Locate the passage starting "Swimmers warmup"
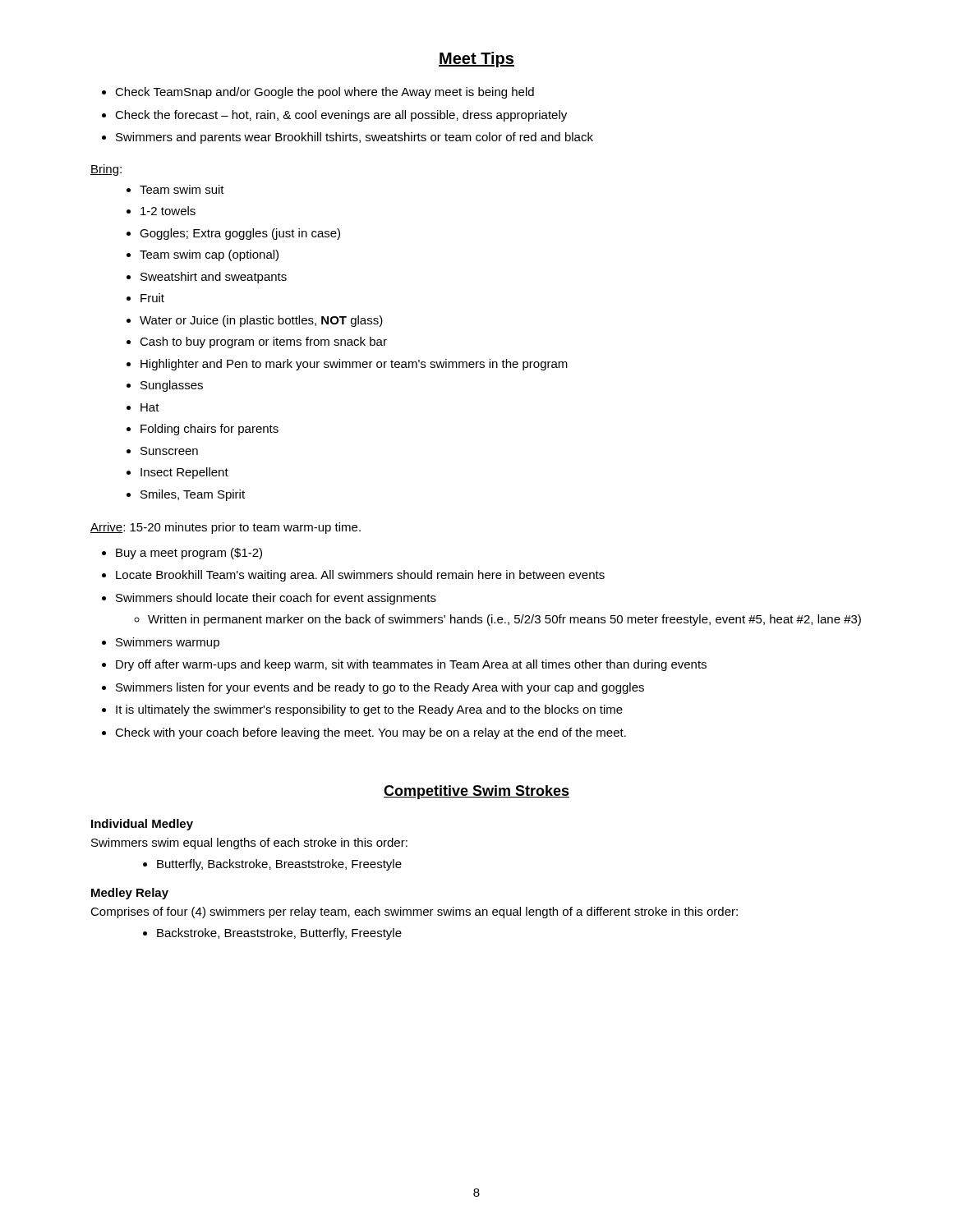The height and width of the screenshot is (1232, 953). (x=167, y=641)
